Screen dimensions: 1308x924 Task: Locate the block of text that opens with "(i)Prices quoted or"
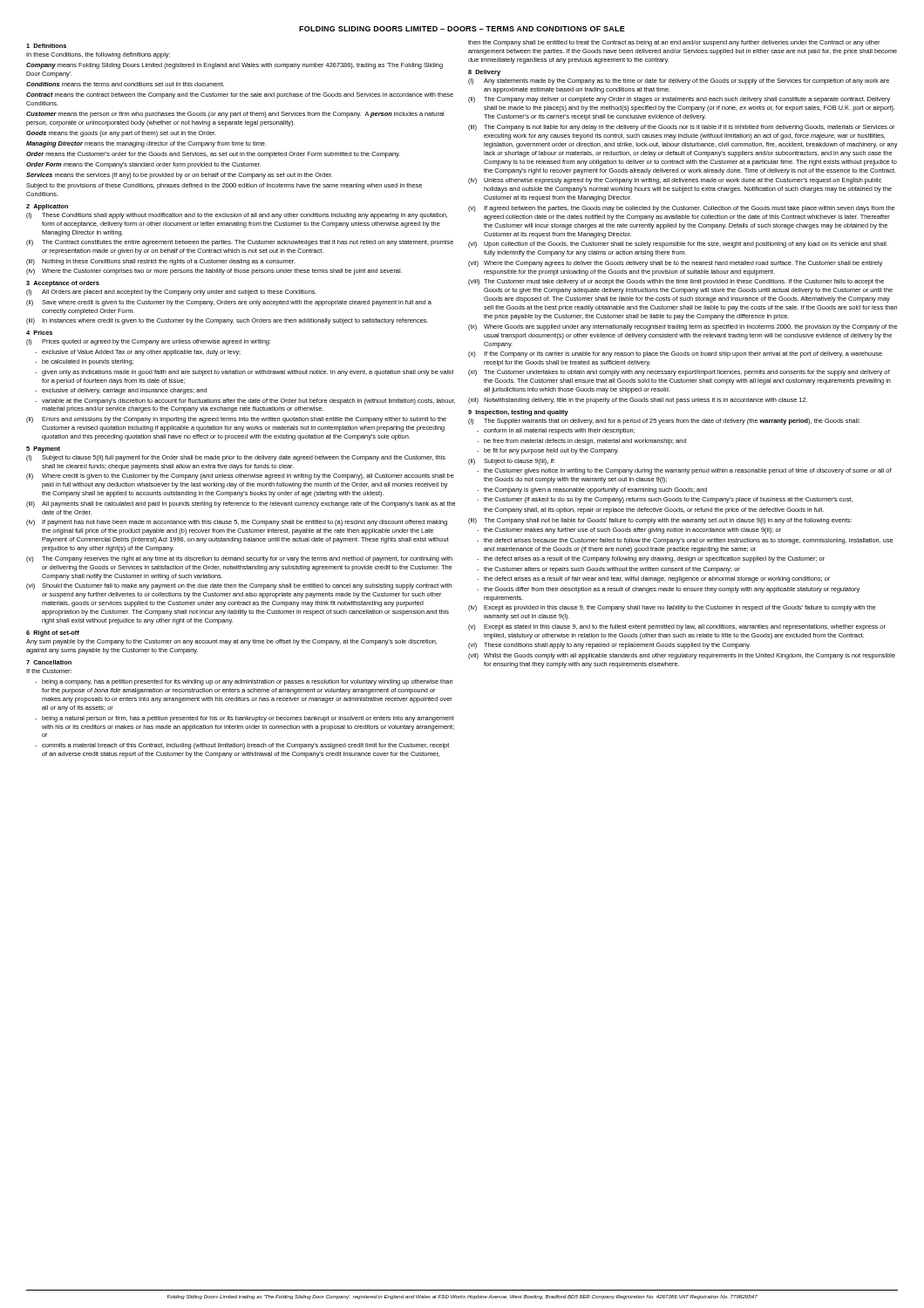(241, 389)
